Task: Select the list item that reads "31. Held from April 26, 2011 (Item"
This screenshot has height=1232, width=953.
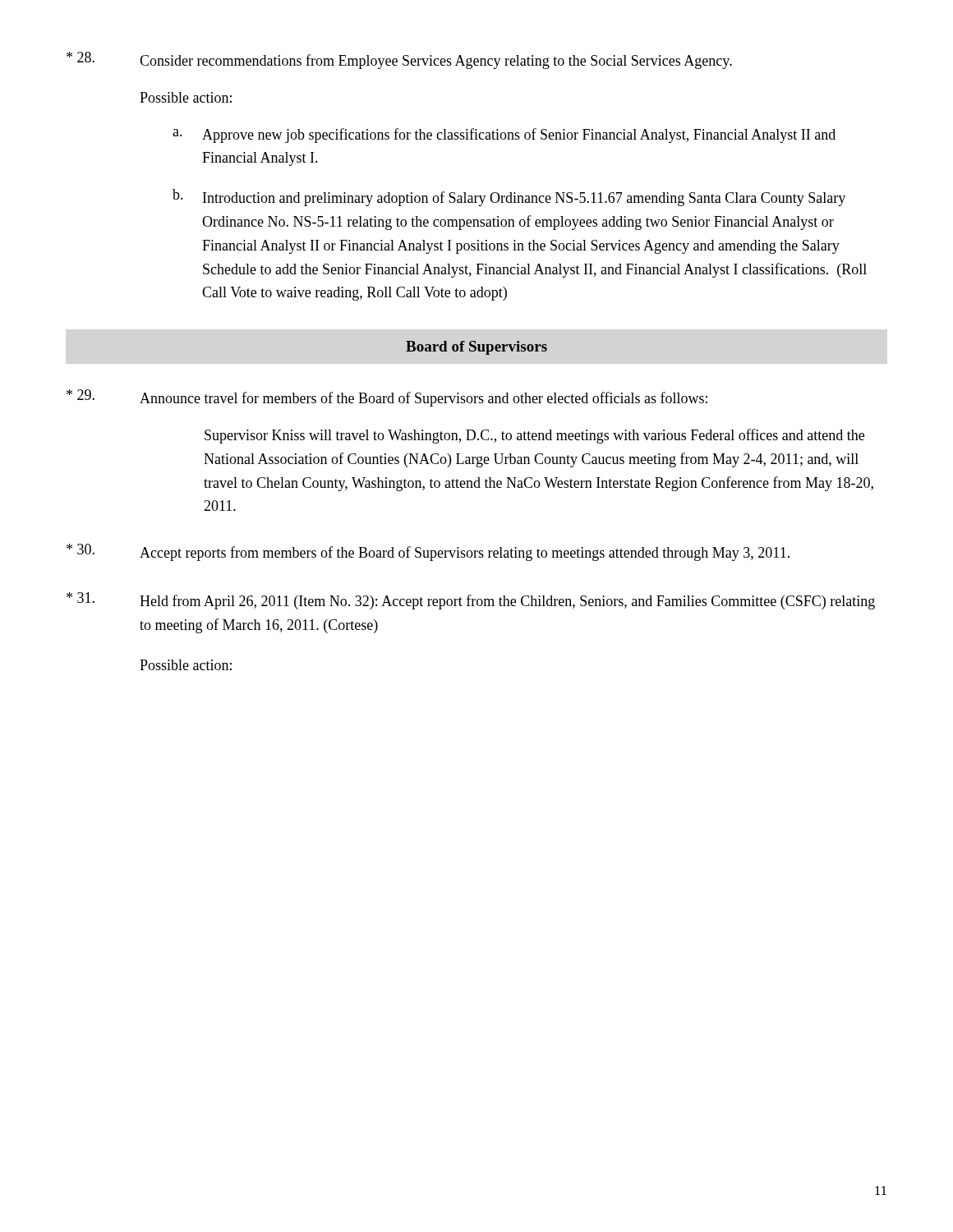Action: pos(476,613)
